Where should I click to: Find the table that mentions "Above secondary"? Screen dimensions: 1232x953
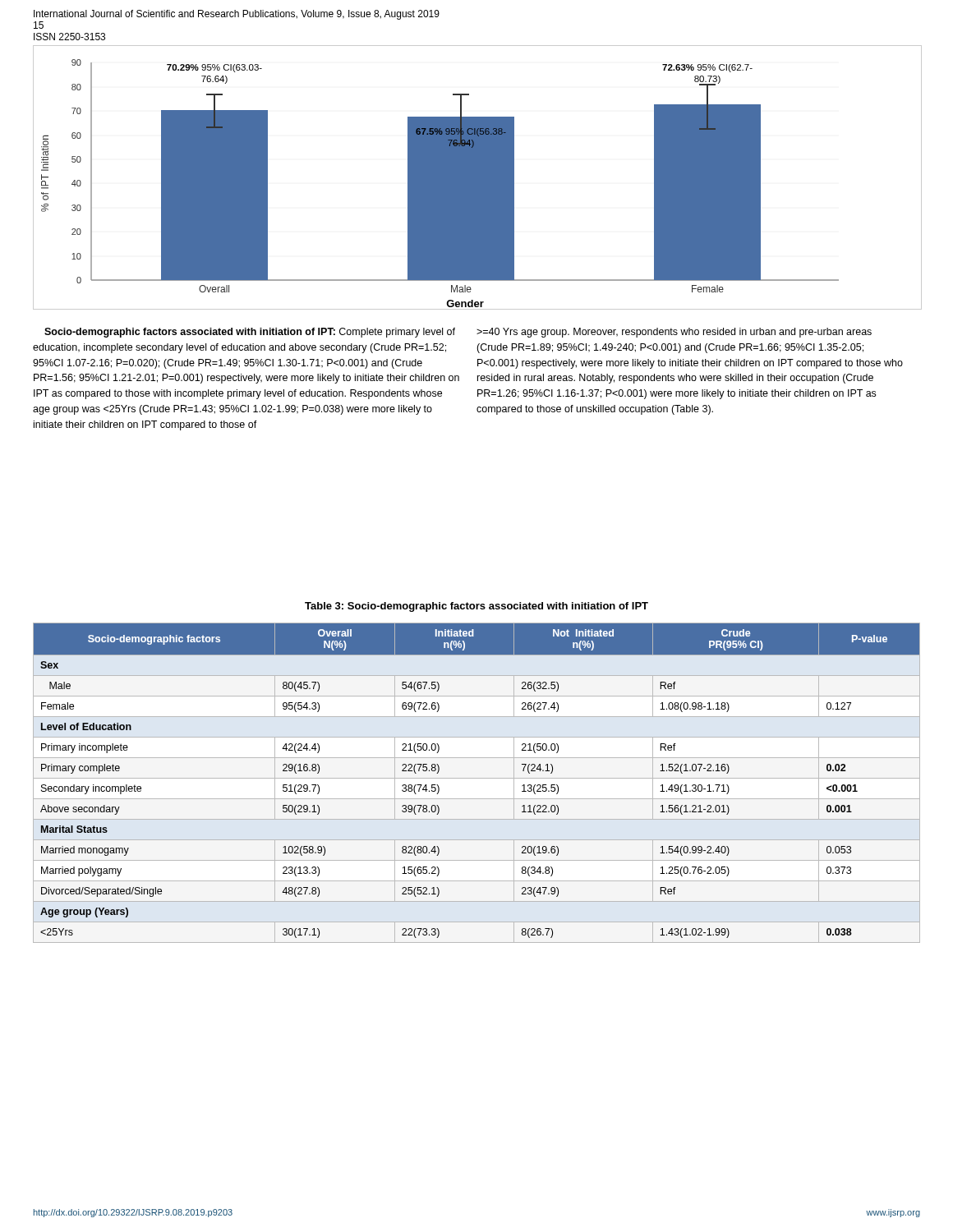pyautogui.click(x=476, y=783)
